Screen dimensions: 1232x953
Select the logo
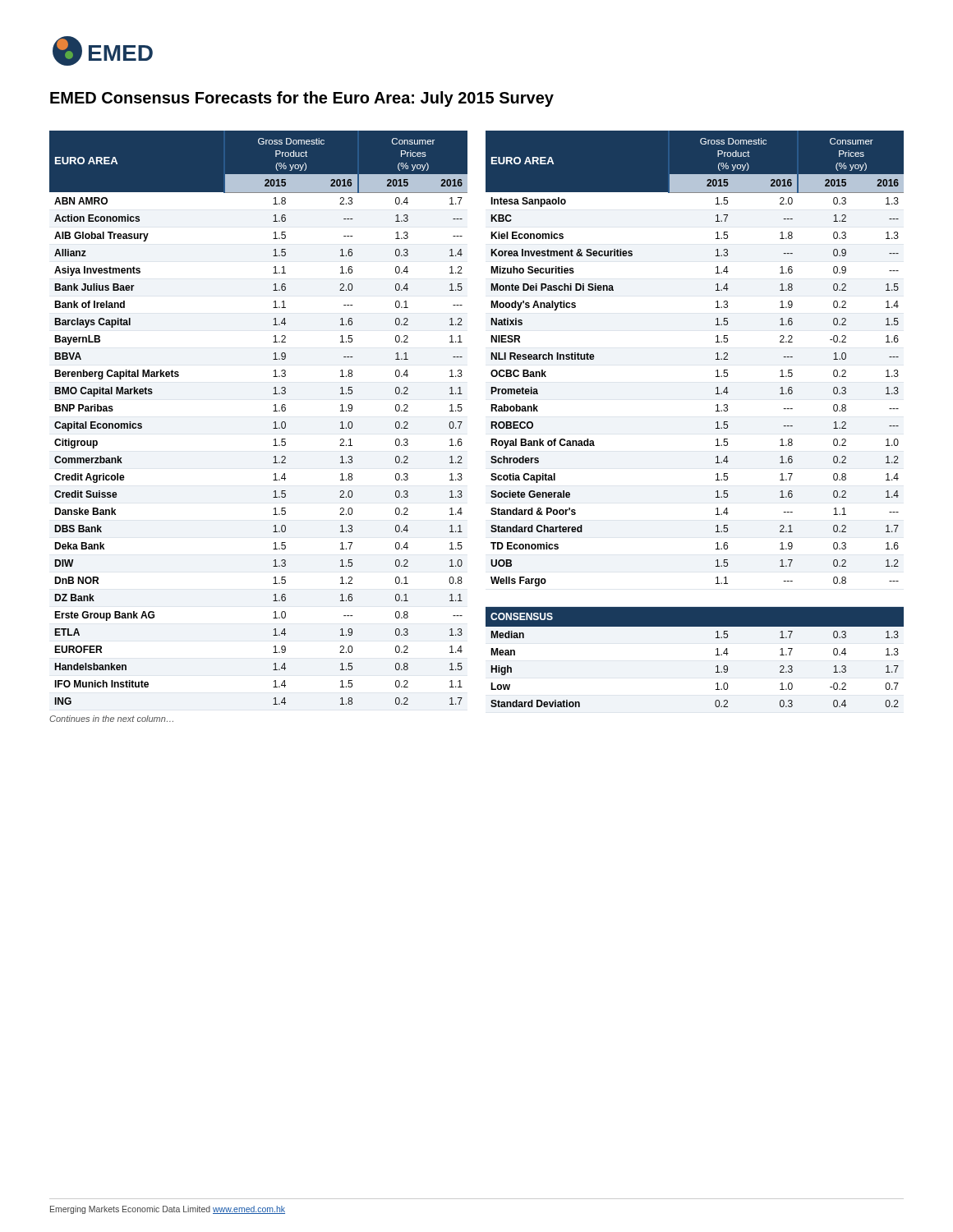[476, 57]
